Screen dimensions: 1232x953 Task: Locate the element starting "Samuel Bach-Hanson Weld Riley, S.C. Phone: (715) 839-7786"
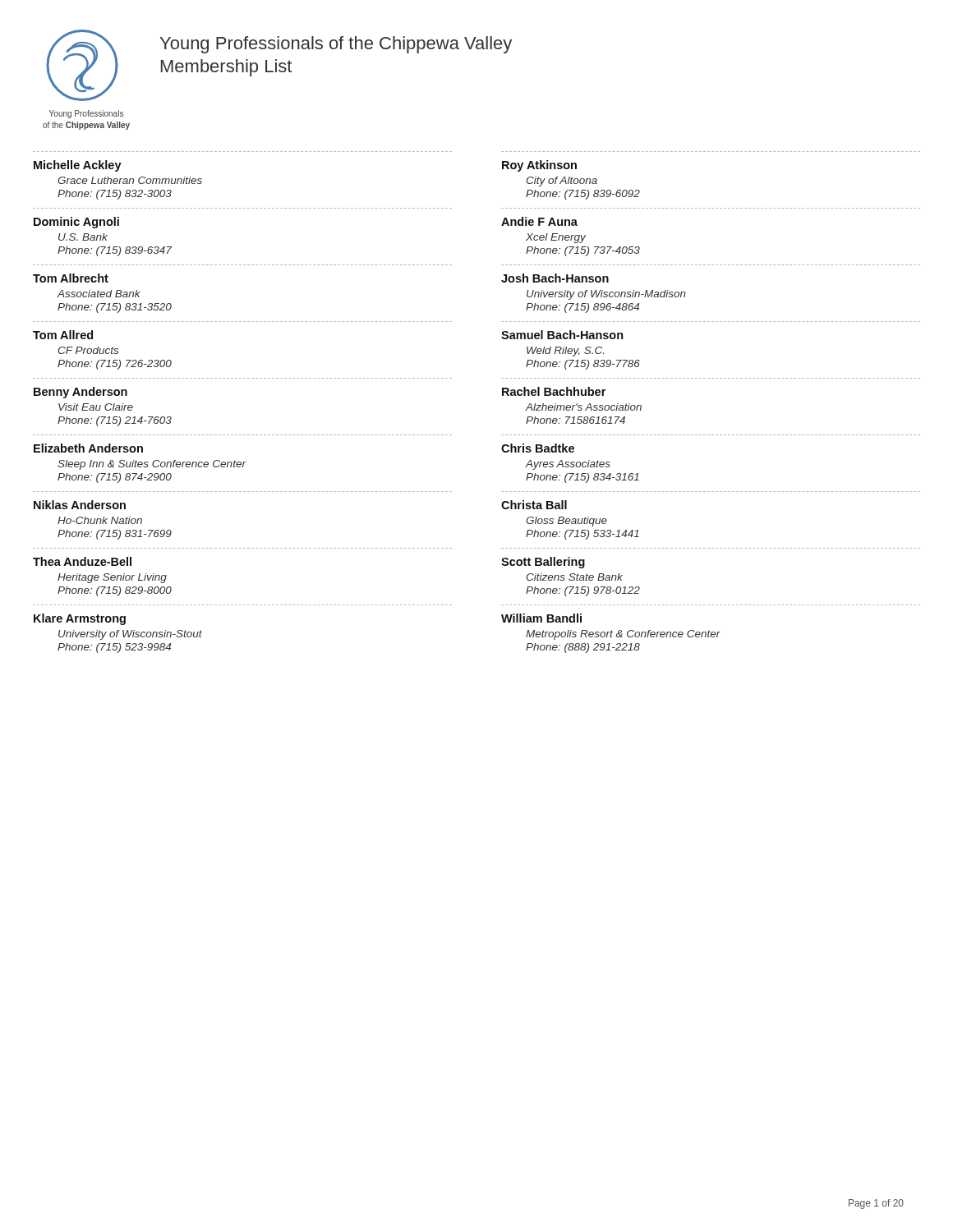pos(562,335)
